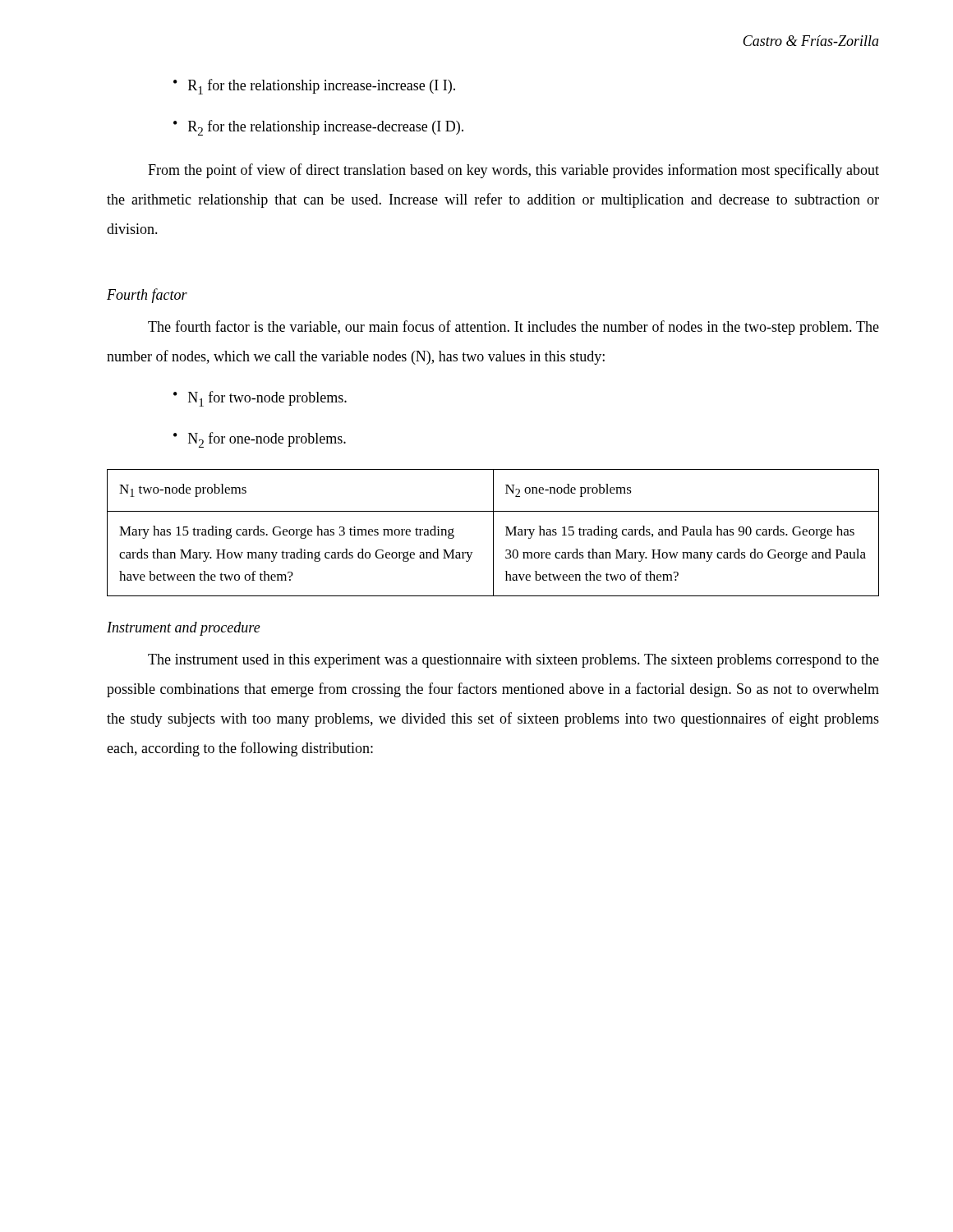The image size is (953, 1232).
Task: Locate the table with the text "N 1 two-node"
Action: click(x=493, y=533)
